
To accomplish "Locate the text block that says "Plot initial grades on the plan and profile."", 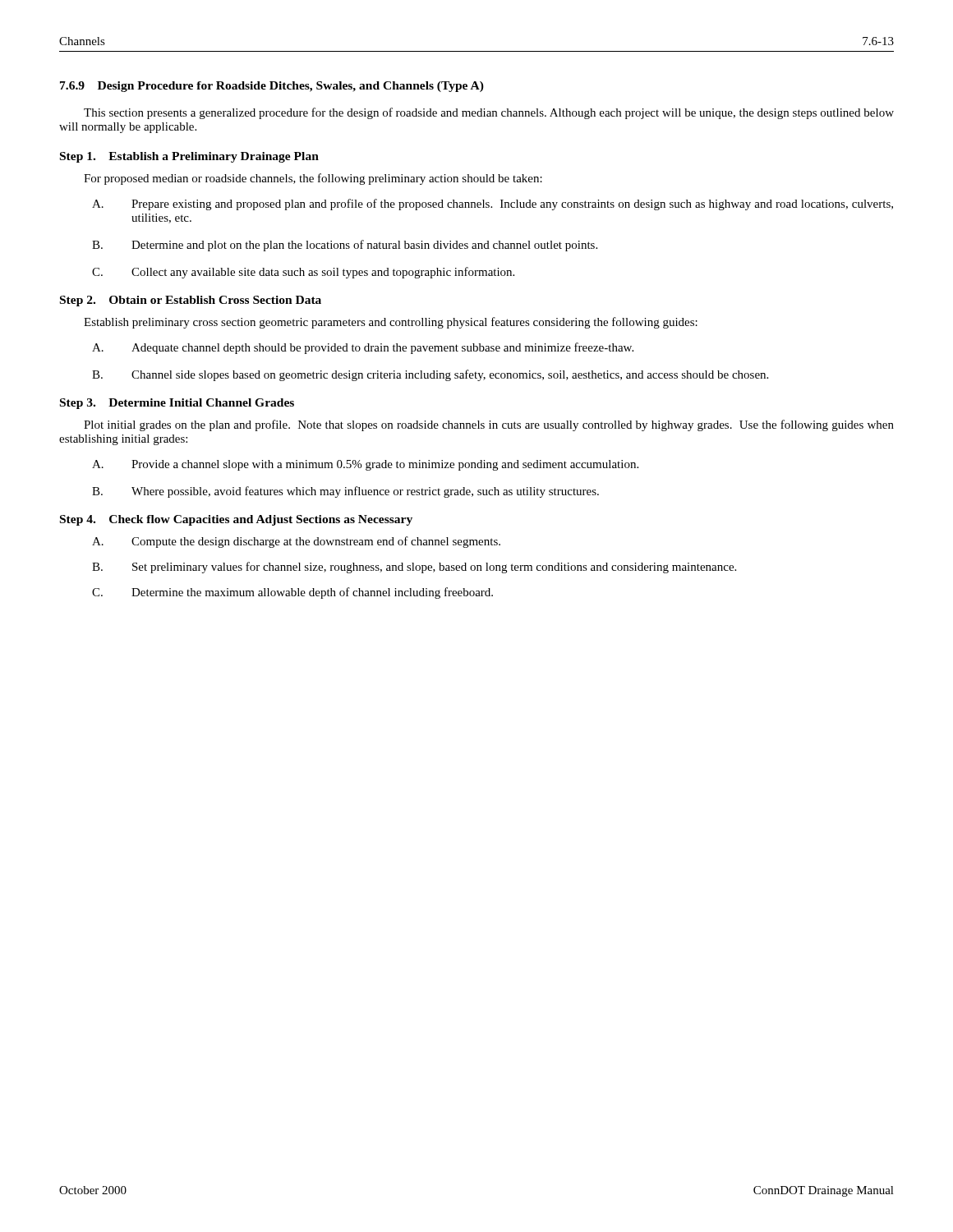I will pos(476,432).
